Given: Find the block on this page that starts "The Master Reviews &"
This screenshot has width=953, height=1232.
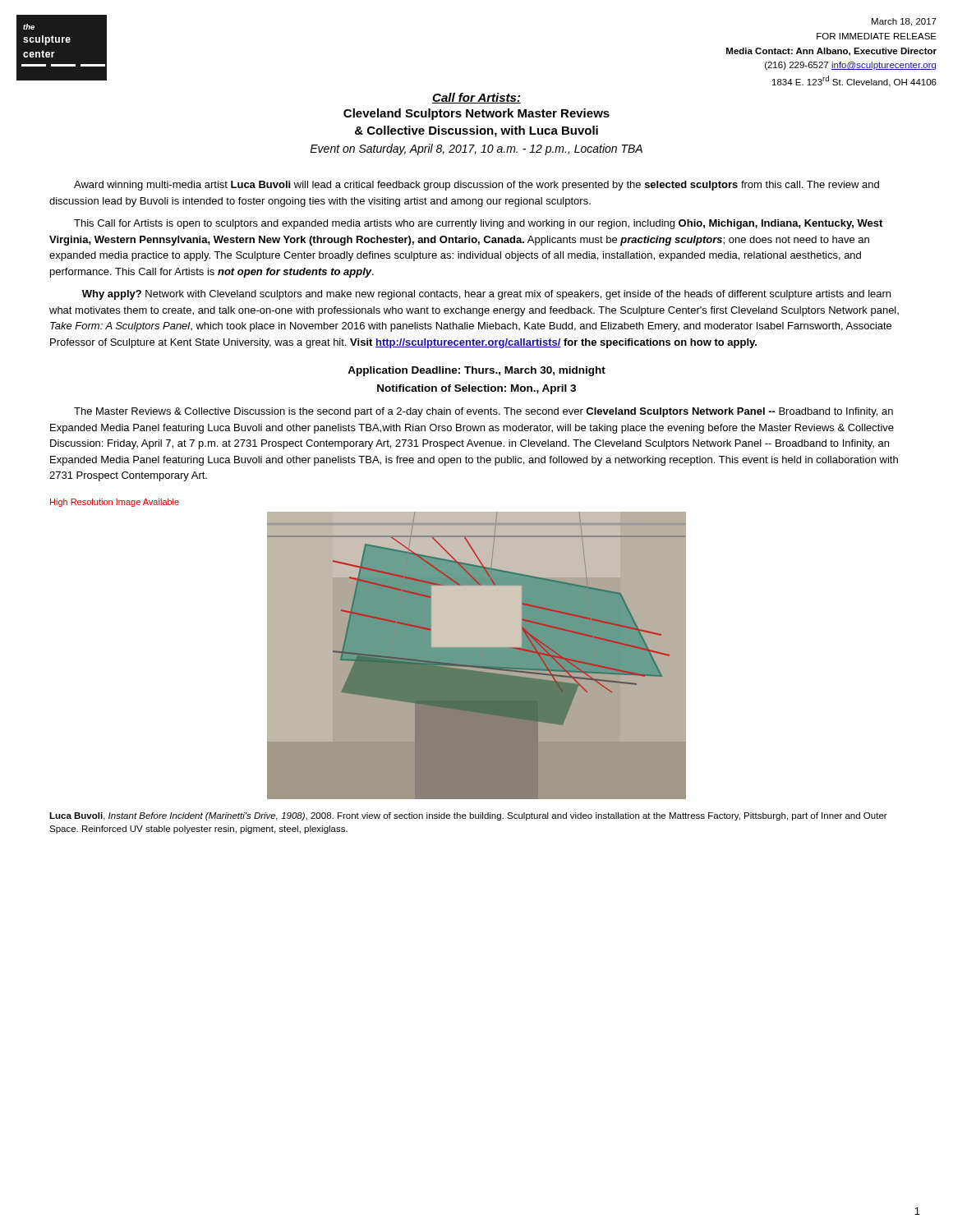Looking at the screenshot, I should pos(474,443).
